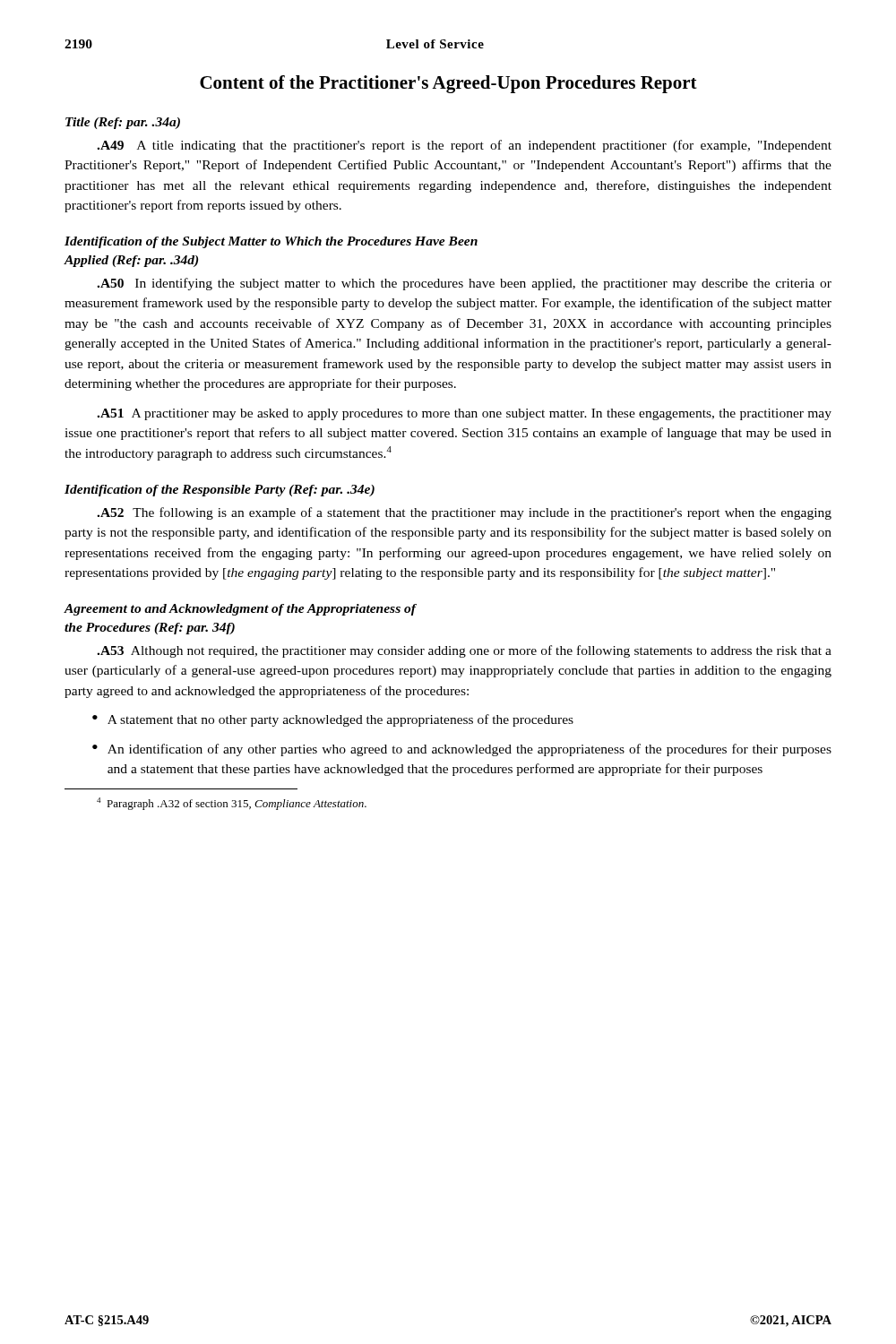
Task: Select the text block starting "Title (Ref: par."
Action: tap(123, 121)
